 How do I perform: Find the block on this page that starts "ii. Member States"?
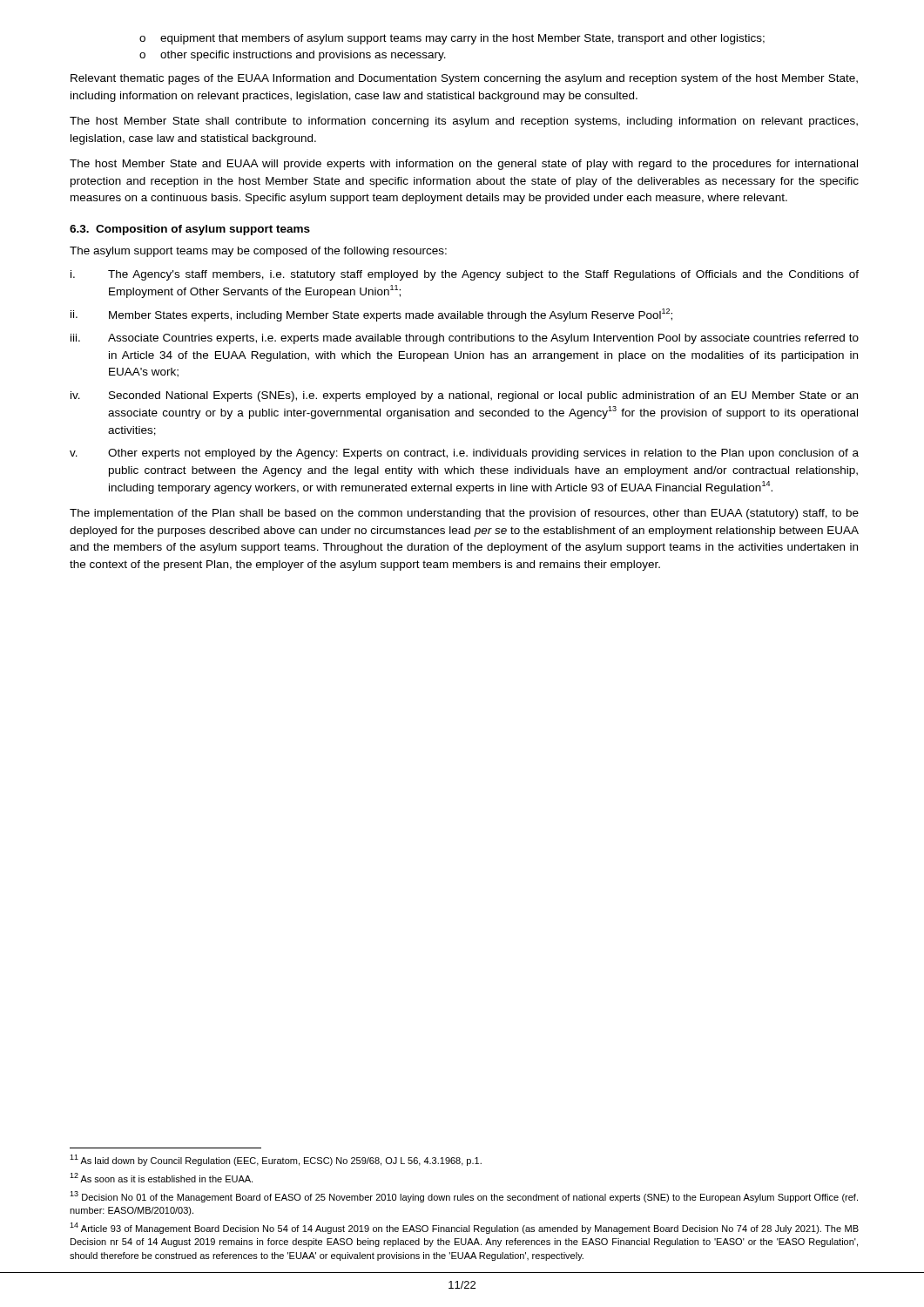point(464,315)
